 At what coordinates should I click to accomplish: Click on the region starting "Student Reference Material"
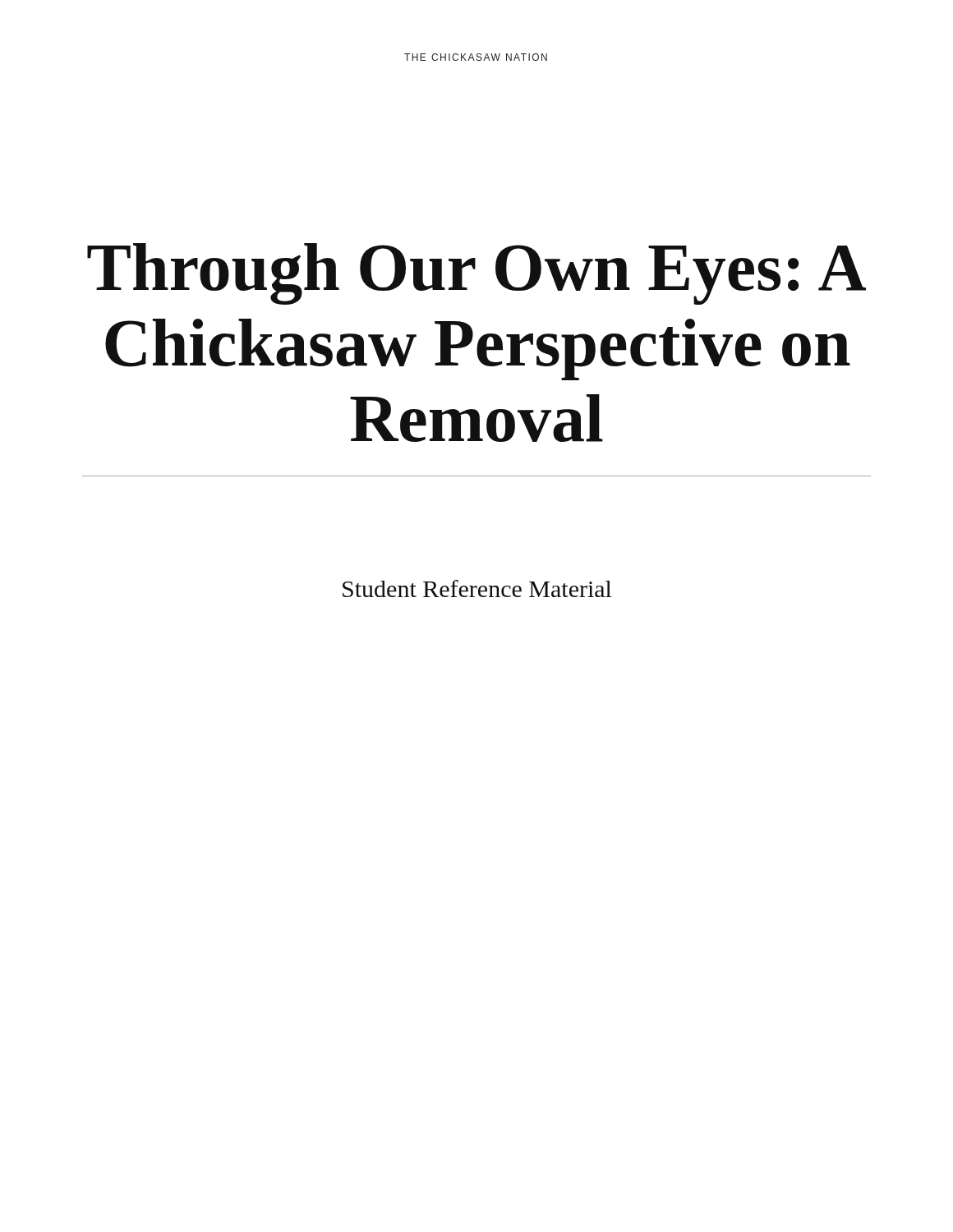point(476,589)
